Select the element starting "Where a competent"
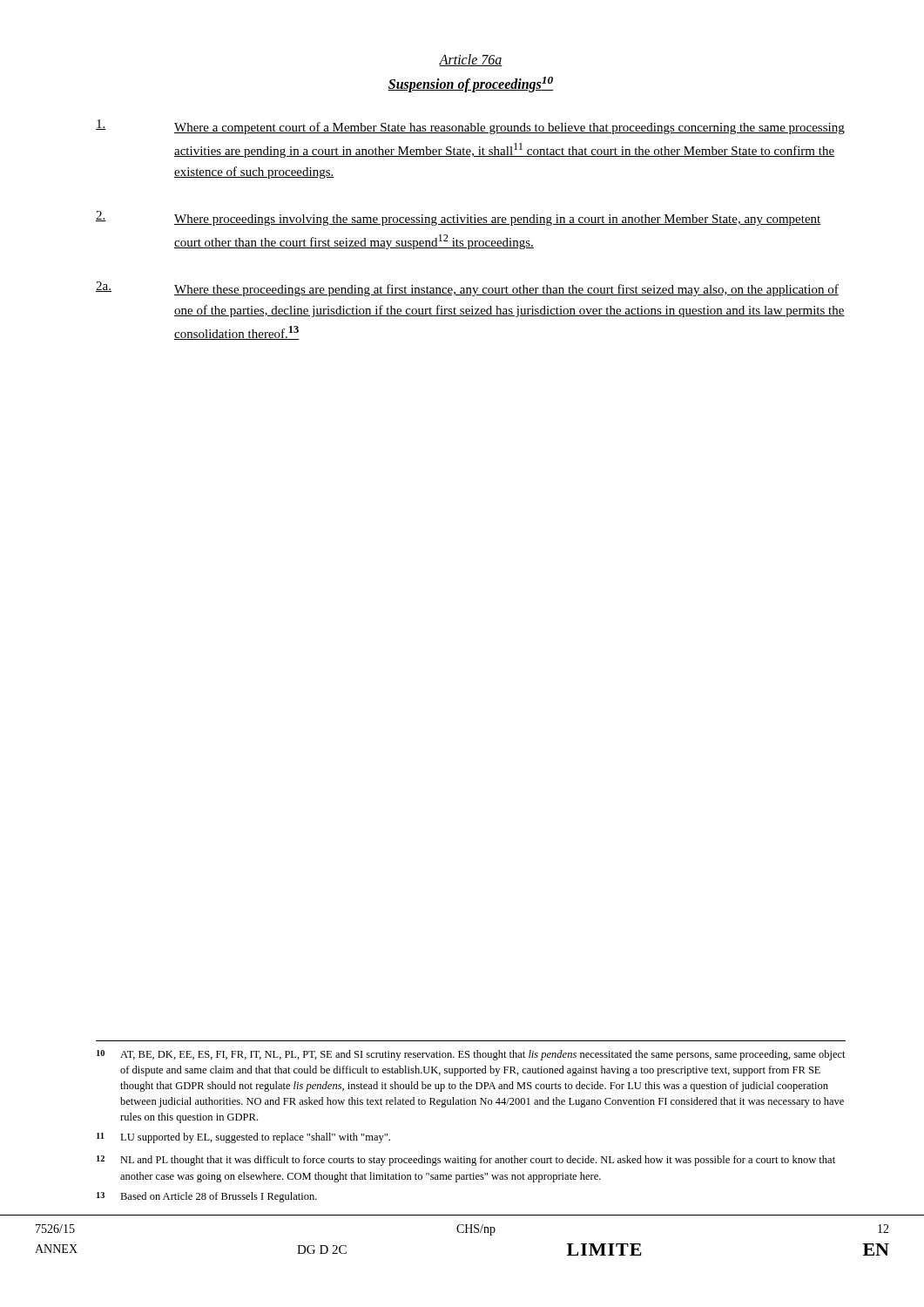Image resolution: width=924 pixels, height=1307 pixels. [x=471, y=150]
